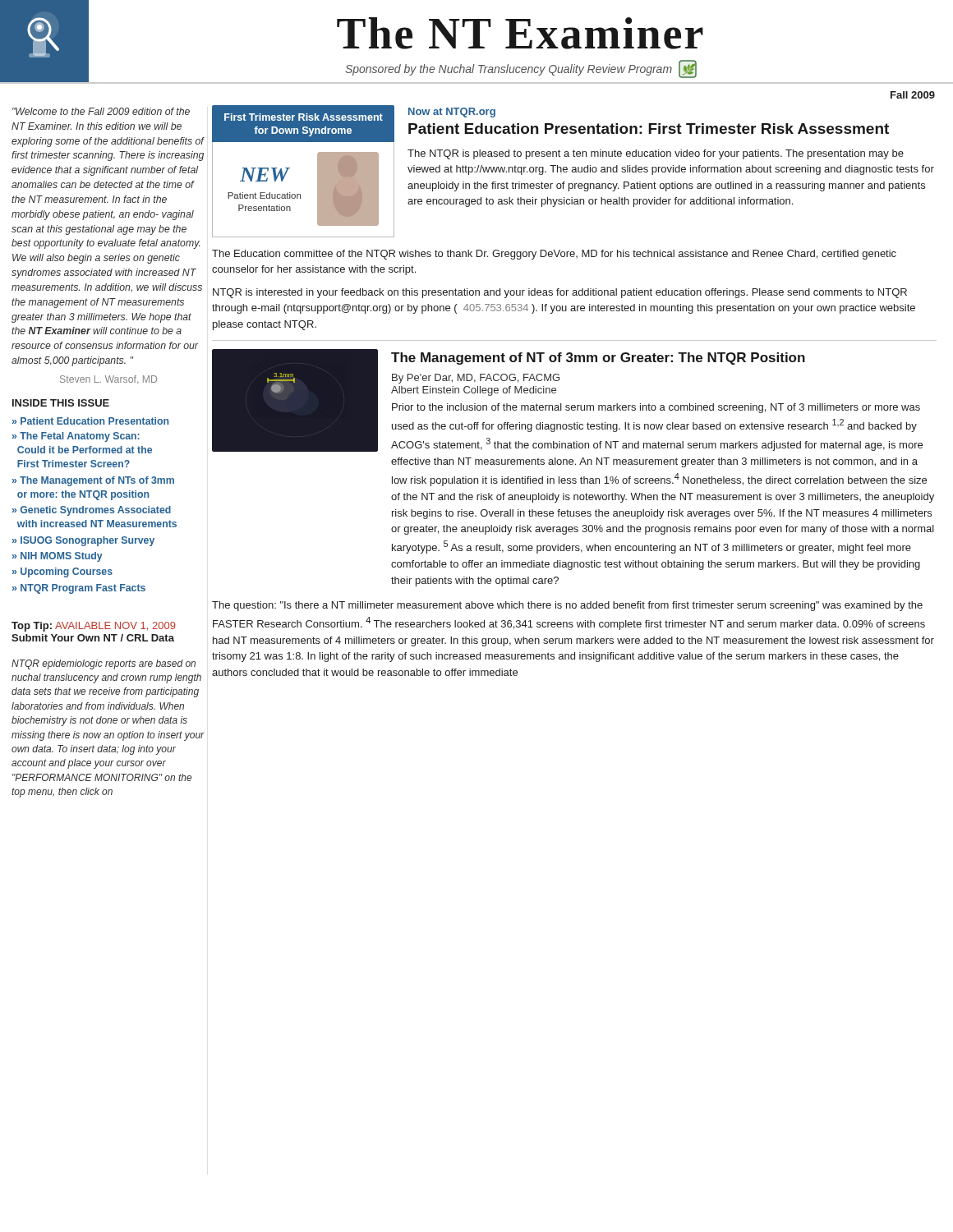
Task: Locate the text "» Patient Education Presentation"
Action: click(90, 421)
